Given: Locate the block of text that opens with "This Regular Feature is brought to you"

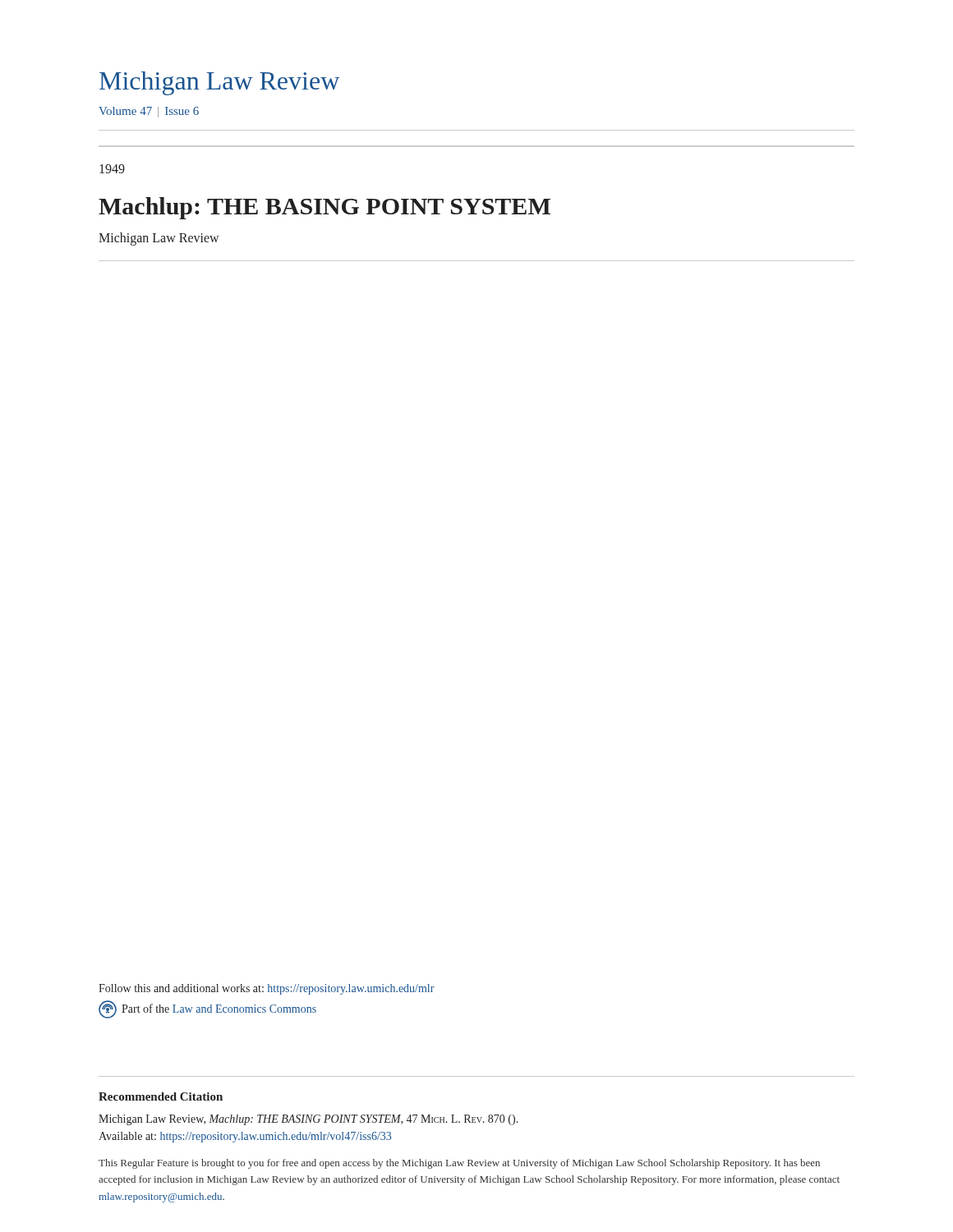Looking at the screenshot, I should 469,1179.
